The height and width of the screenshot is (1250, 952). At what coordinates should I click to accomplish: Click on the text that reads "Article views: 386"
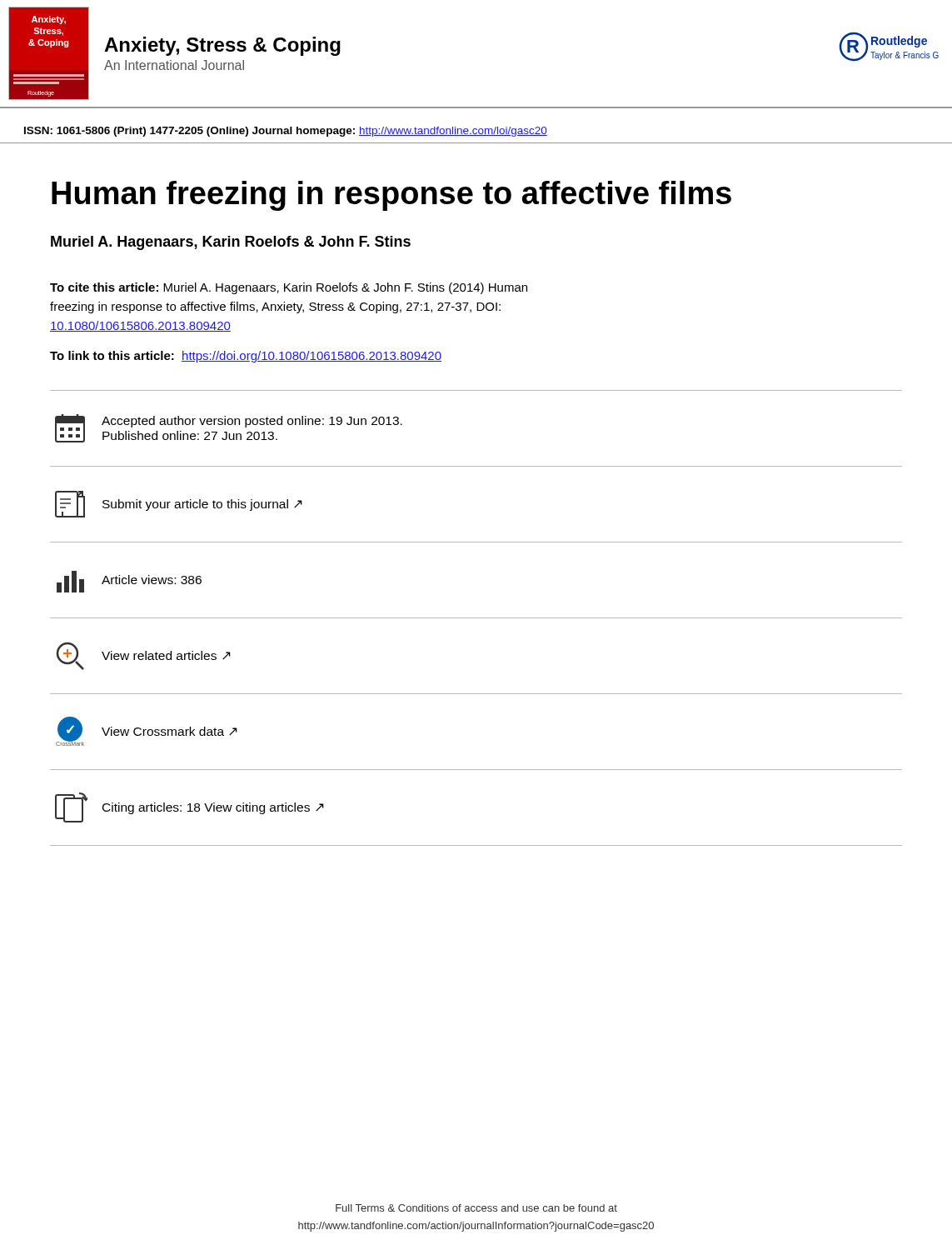coord(152,579)
